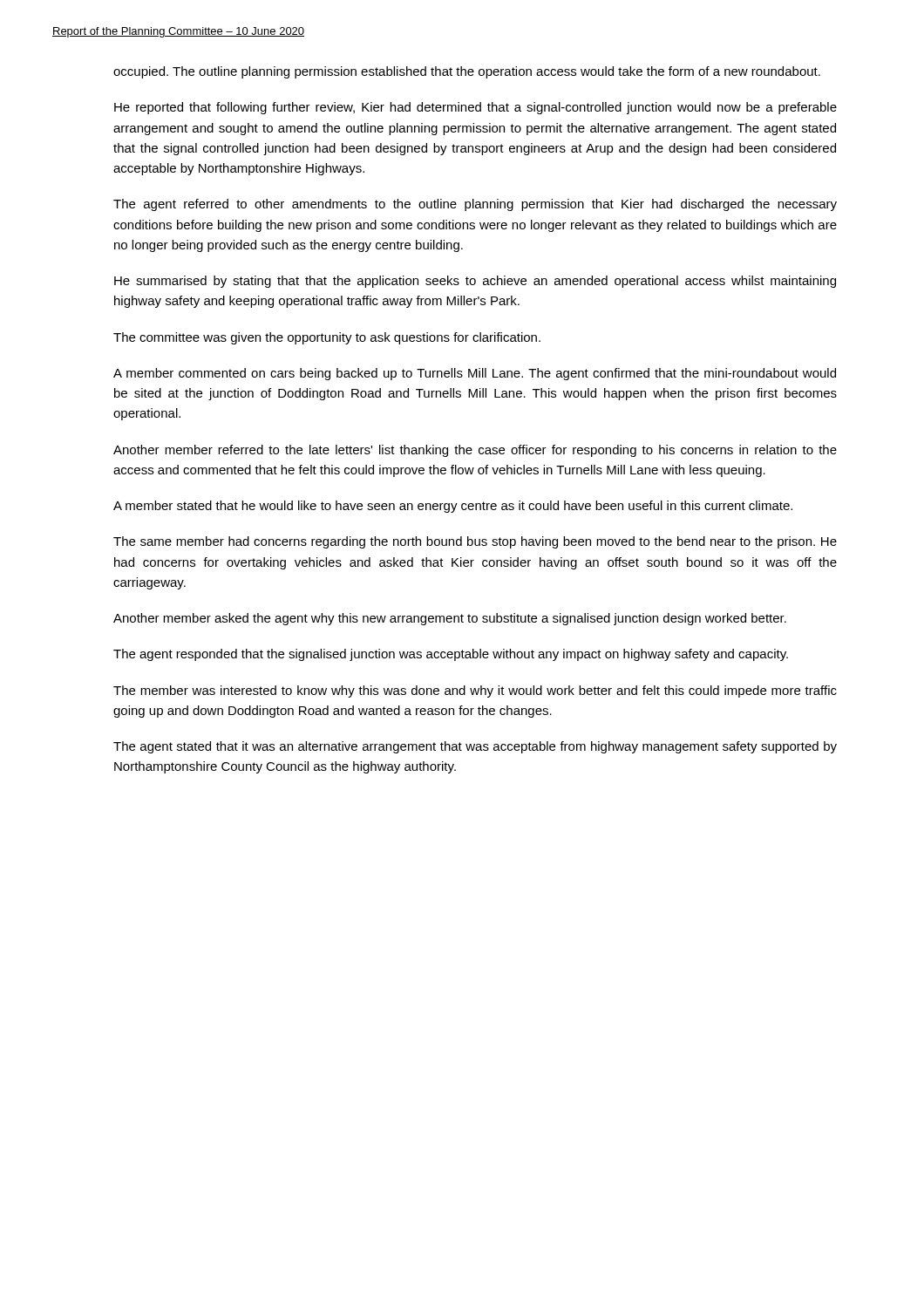Click the passage that begins "The agent stated that it was"
Screen dimensions: 1308x924
[475, 756]
